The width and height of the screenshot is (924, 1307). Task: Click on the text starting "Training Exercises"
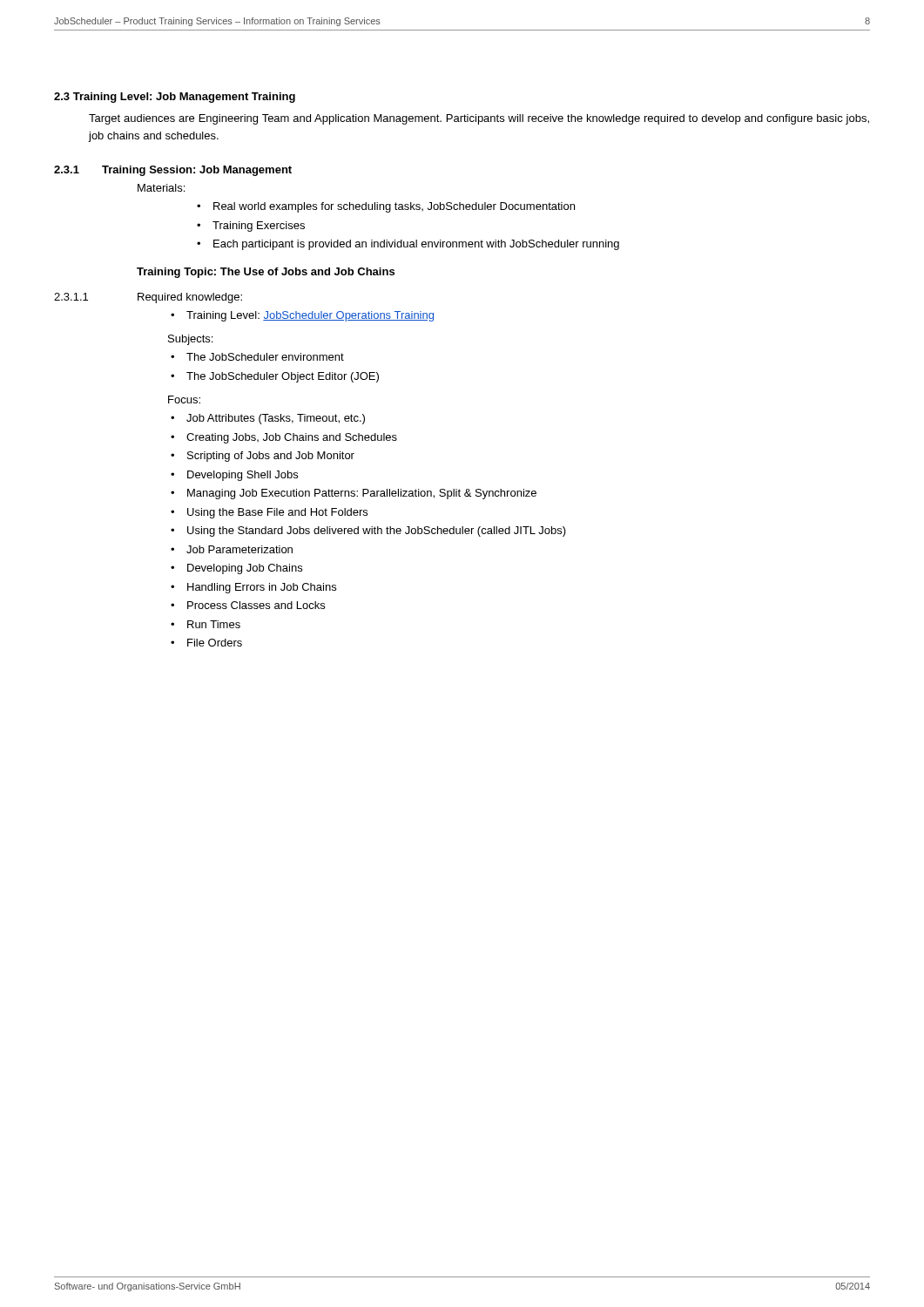[259, 225]
